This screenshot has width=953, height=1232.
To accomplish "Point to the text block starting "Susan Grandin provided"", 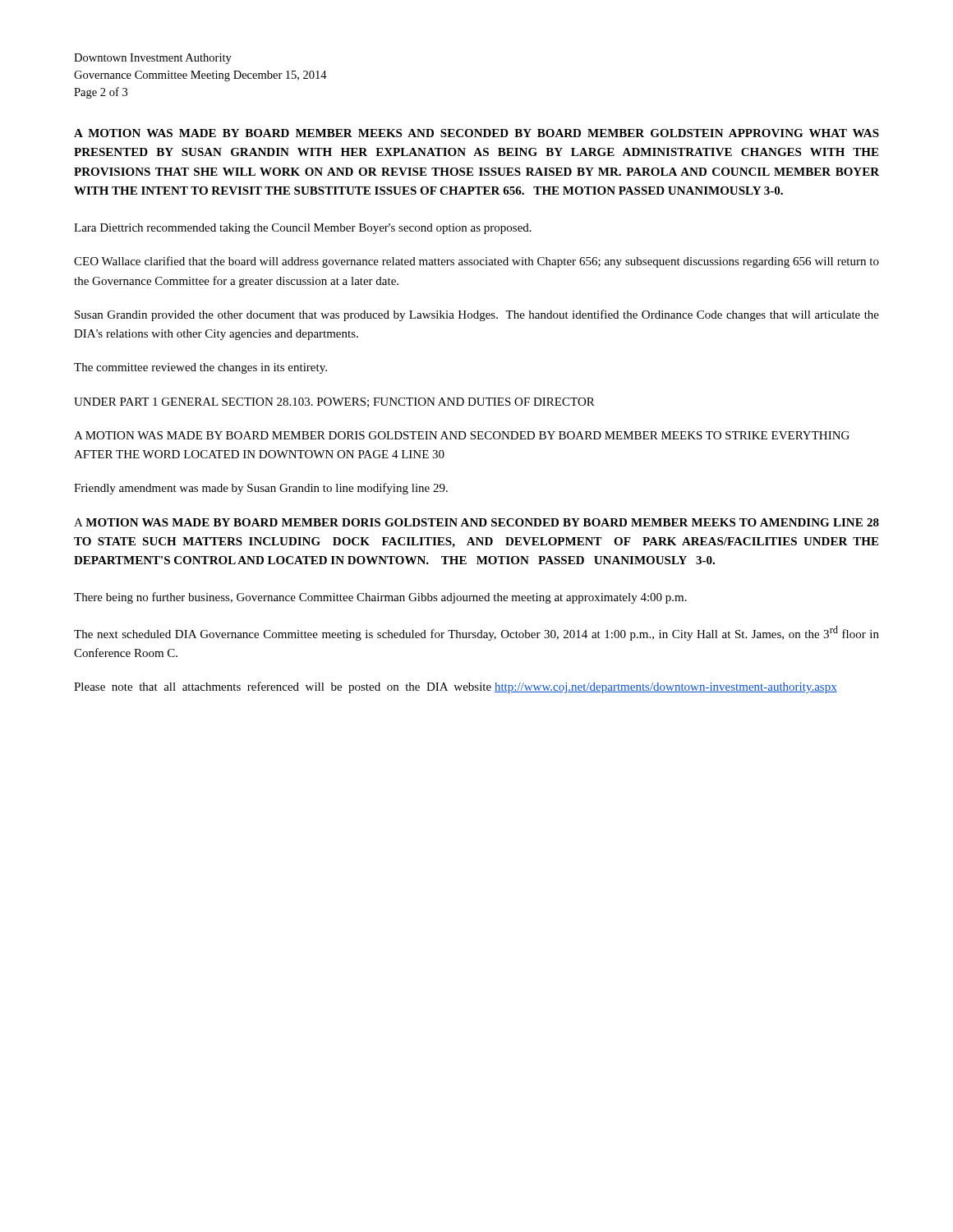I will tap(476, 324).
